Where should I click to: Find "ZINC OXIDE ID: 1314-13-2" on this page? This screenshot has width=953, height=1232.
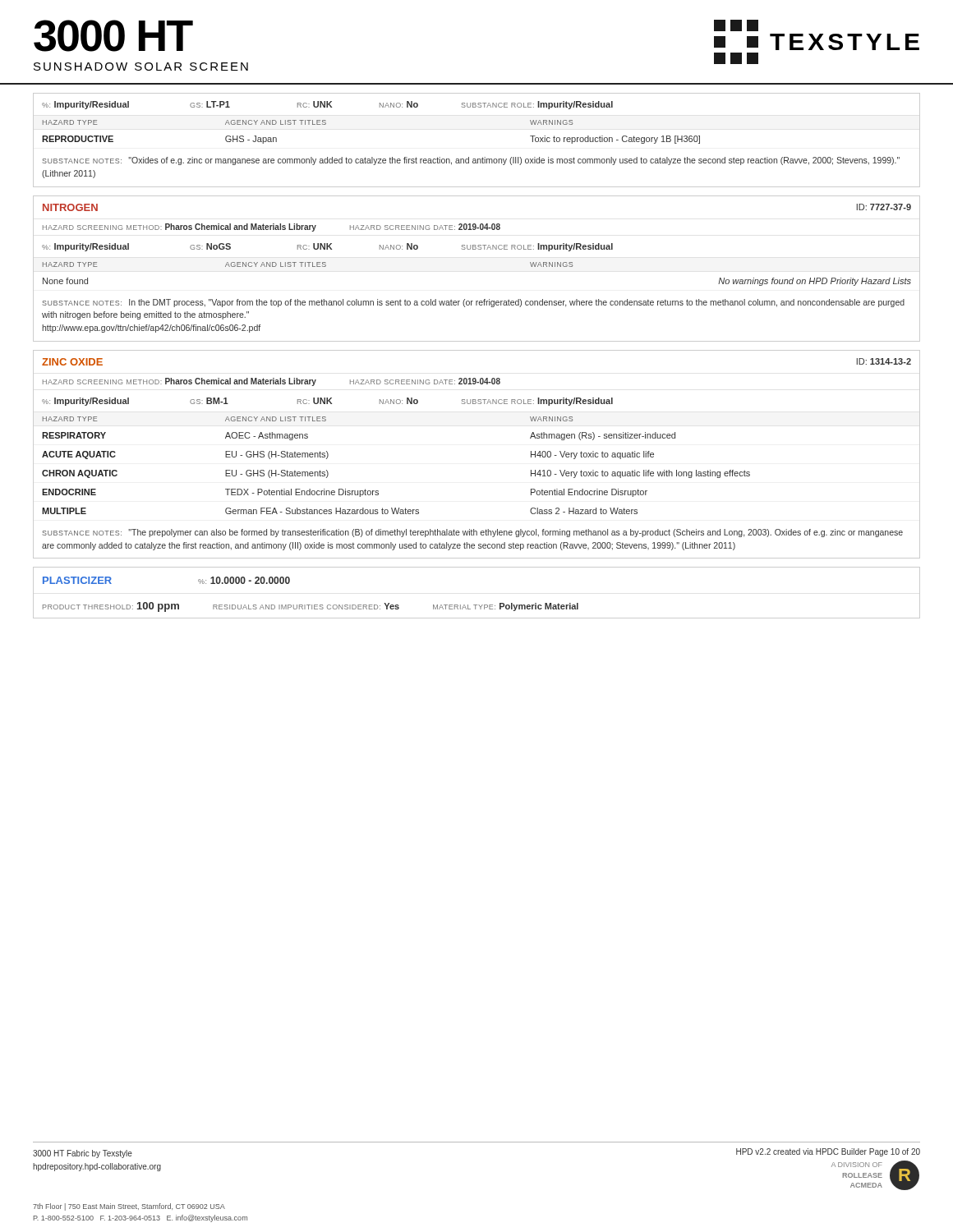(77, 362)
